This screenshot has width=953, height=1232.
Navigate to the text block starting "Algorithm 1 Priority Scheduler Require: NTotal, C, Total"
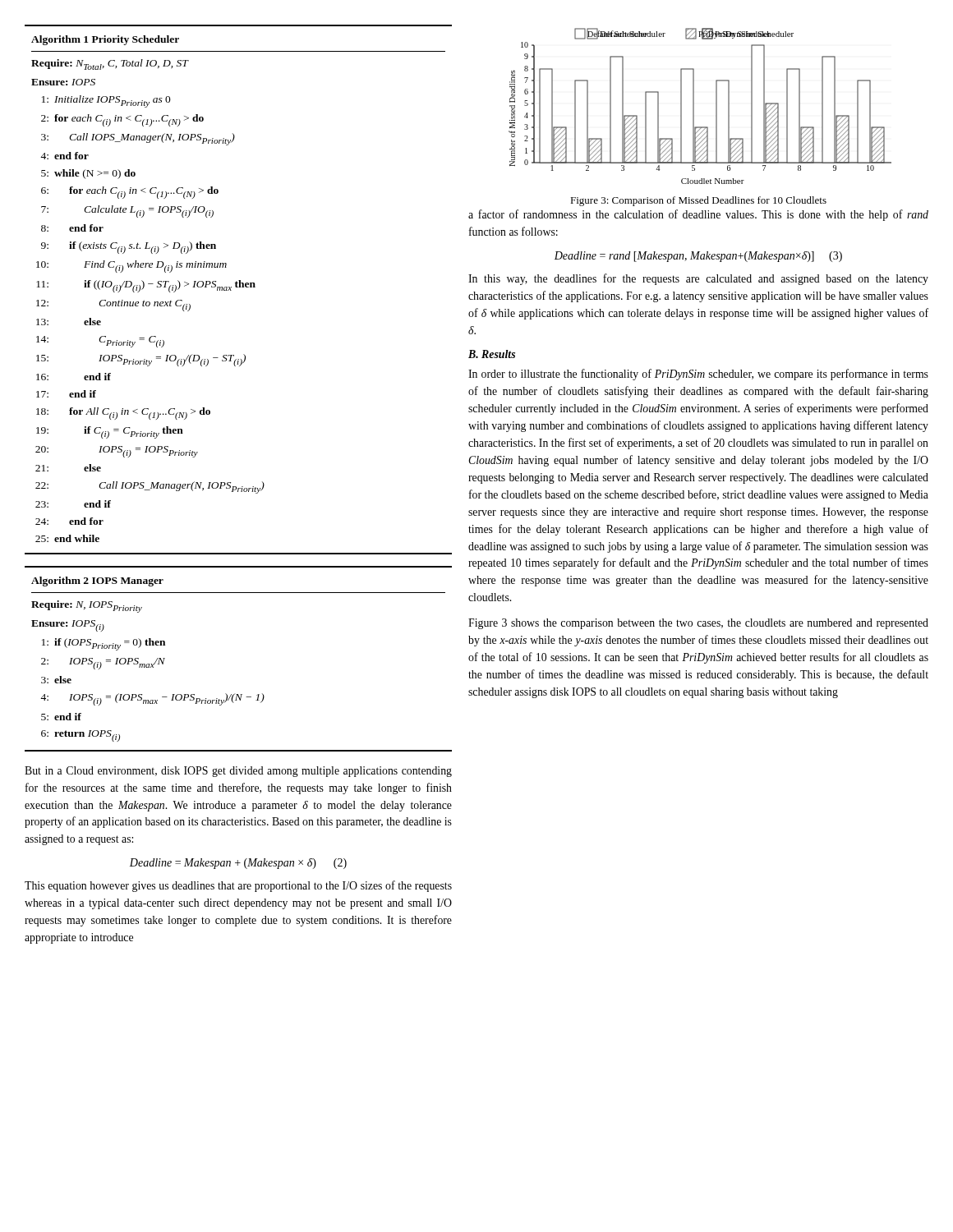click(x=238, y=290)
